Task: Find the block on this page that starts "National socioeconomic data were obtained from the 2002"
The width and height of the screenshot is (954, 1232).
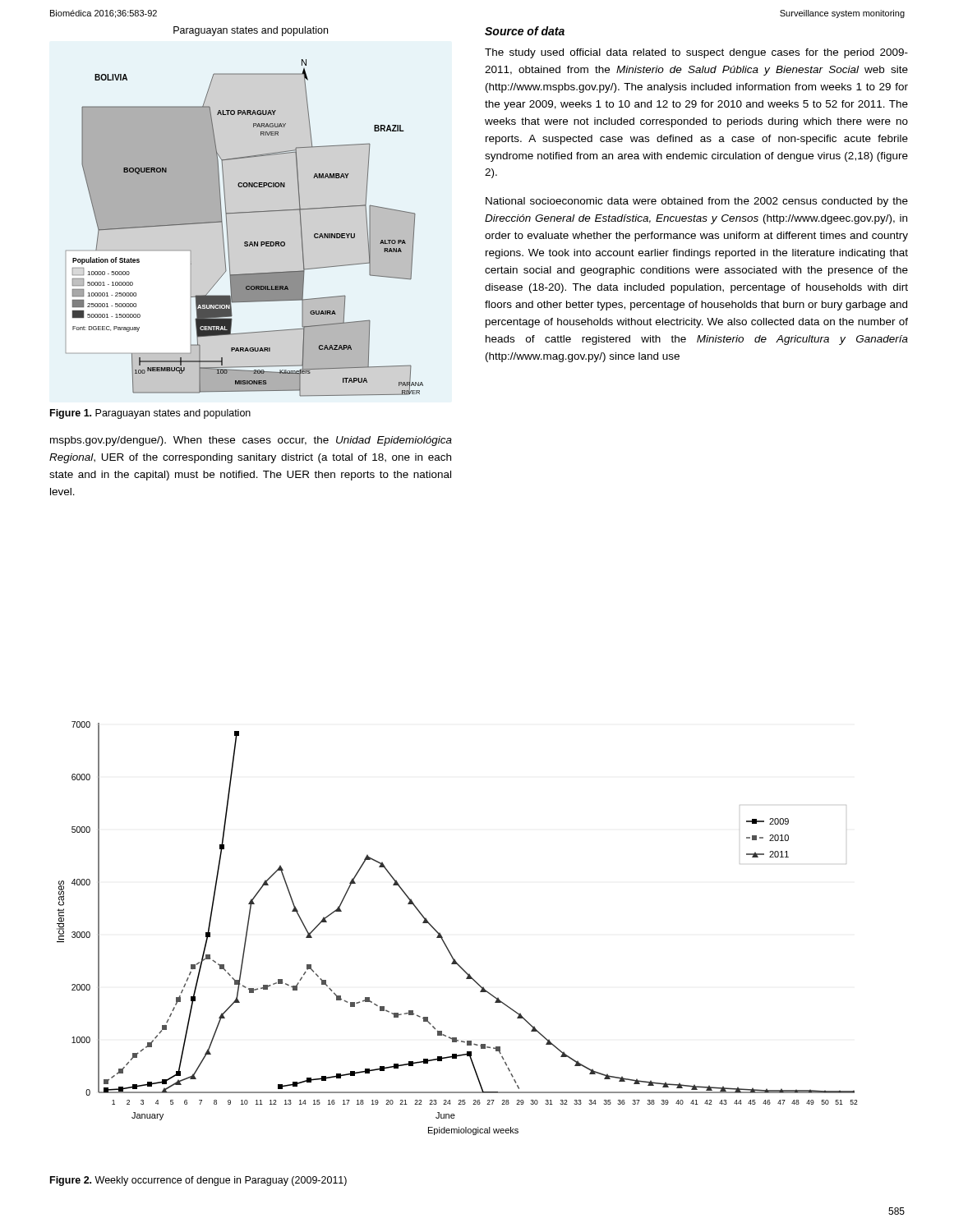Action: coord(696,278)
